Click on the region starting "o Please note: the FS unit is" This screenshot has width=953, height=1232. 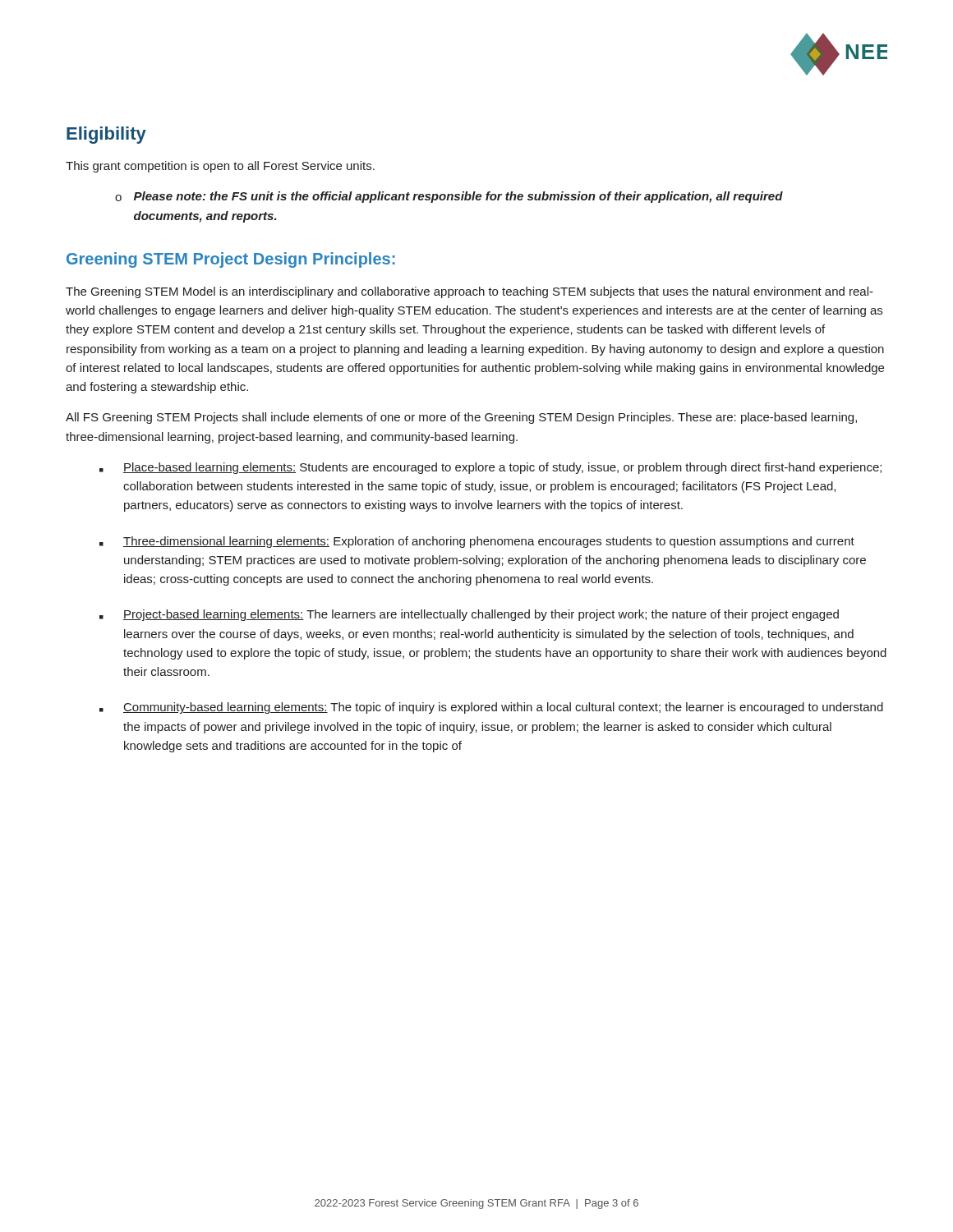click(461, 206)
